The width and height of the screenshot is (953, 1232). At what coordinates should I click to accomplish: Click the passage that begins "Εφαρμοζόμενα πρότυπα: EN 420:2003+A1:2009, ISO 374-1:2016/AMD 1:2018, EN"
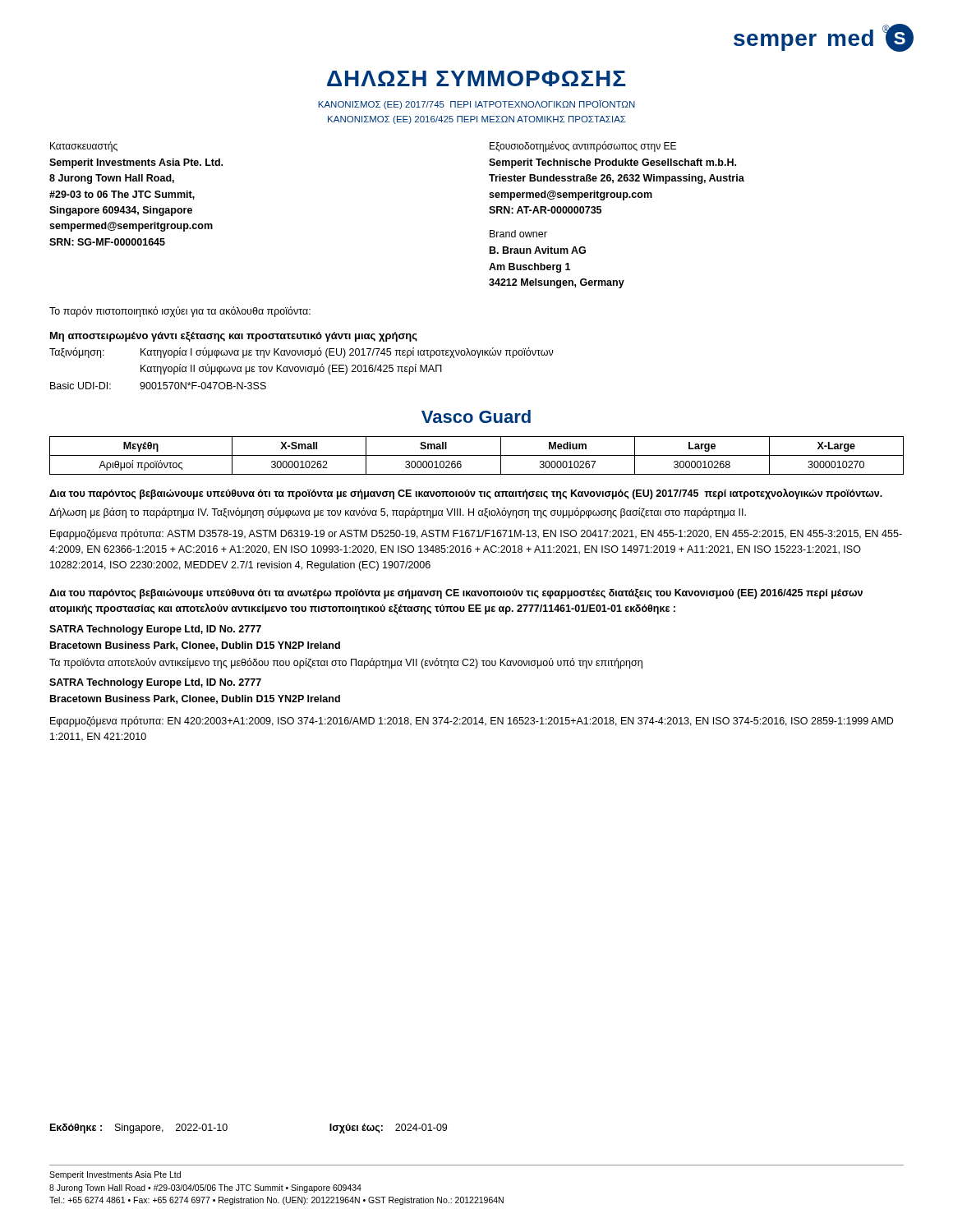[x=471, y=729]
